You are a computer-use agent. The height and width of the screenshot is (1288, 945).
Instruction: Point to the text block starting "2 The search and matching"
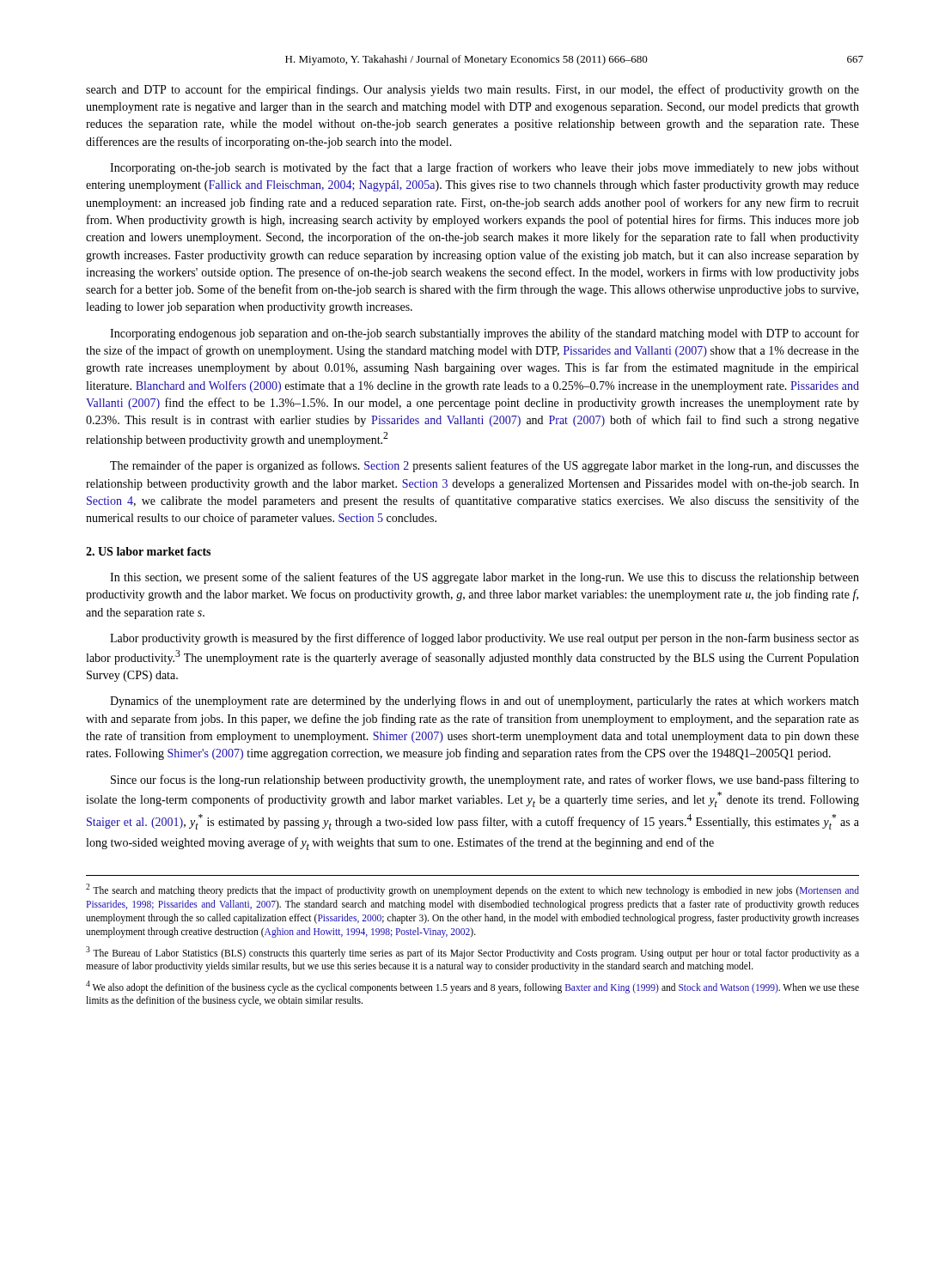tap(472, 910)
